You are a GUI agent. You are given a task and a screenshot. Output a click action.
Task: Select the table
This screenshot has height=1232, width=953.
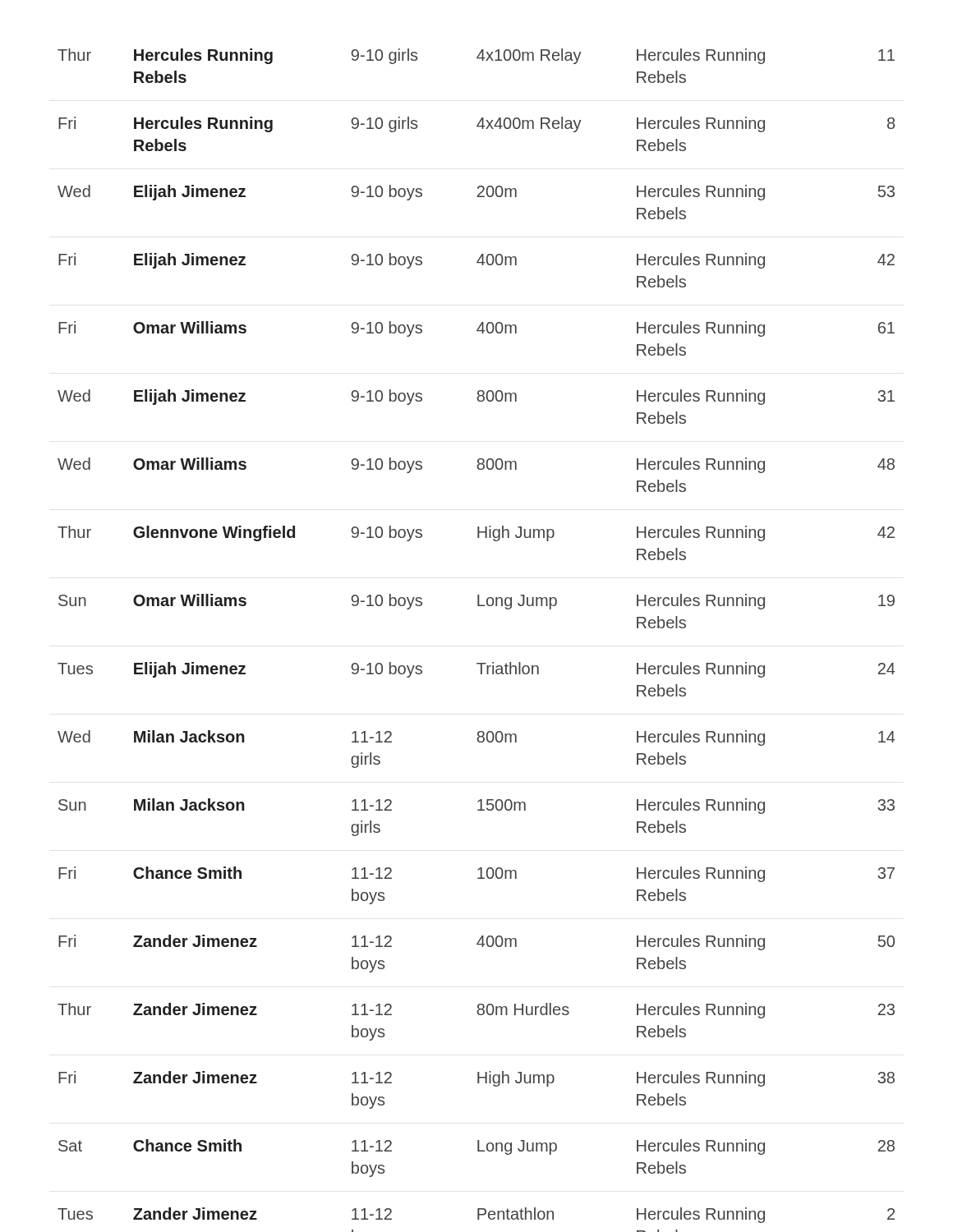coord(476,632)
